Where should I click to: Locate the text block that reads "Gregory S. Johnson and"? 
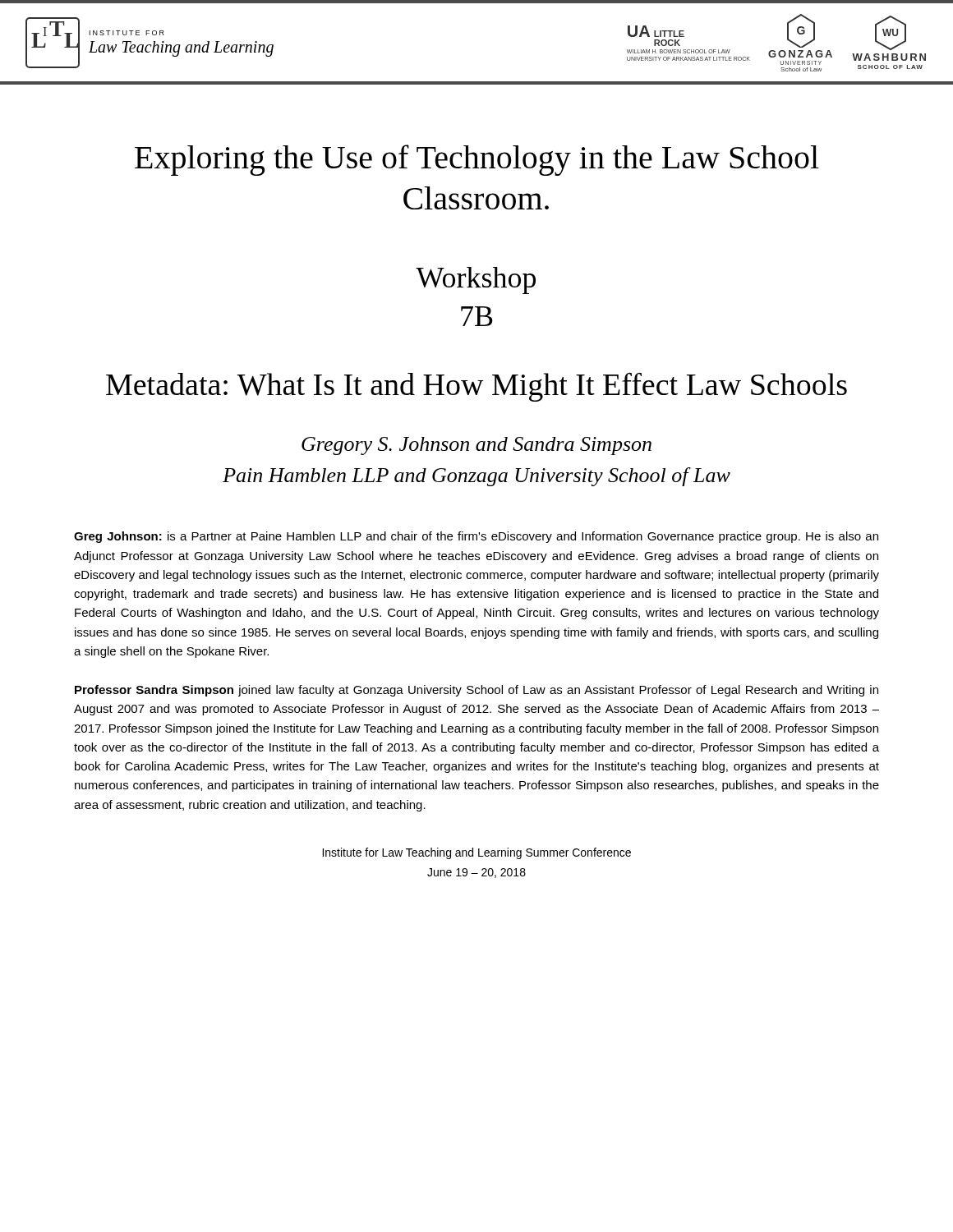tap(476, 459)
